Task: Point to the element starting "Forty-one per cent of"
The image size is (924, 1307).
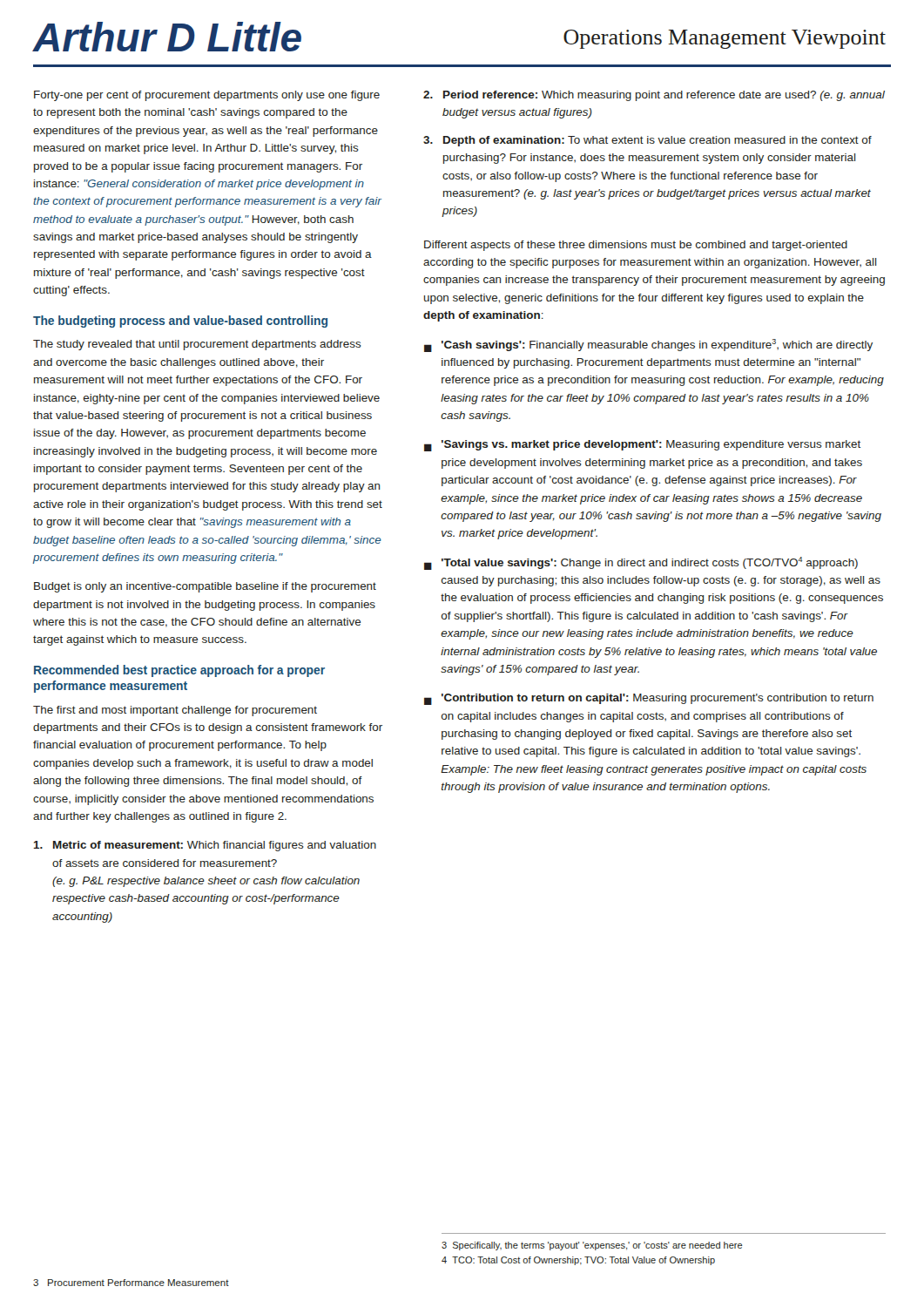Action: point(207,192)
